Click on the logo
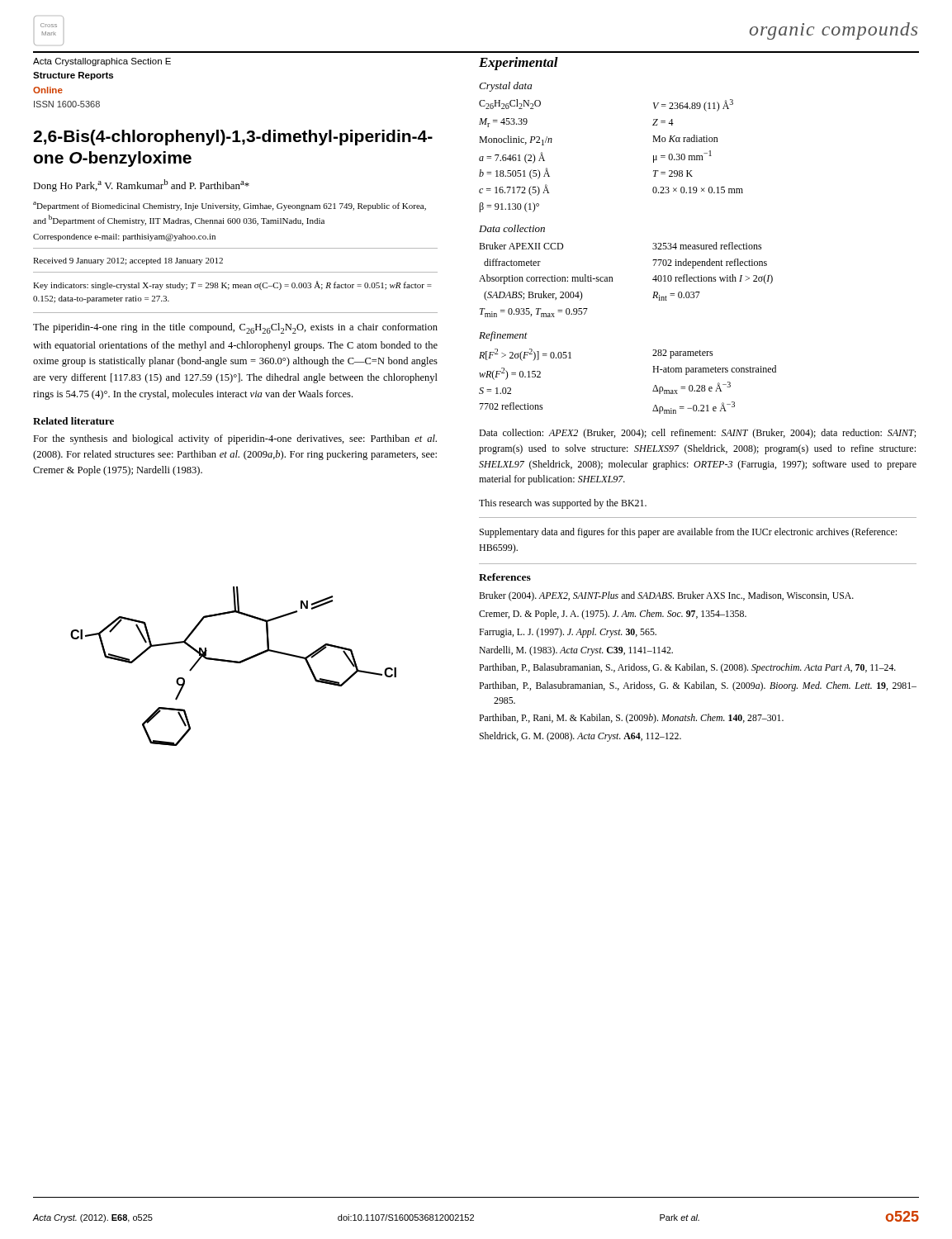952x1239 pixels. point(49,32)
